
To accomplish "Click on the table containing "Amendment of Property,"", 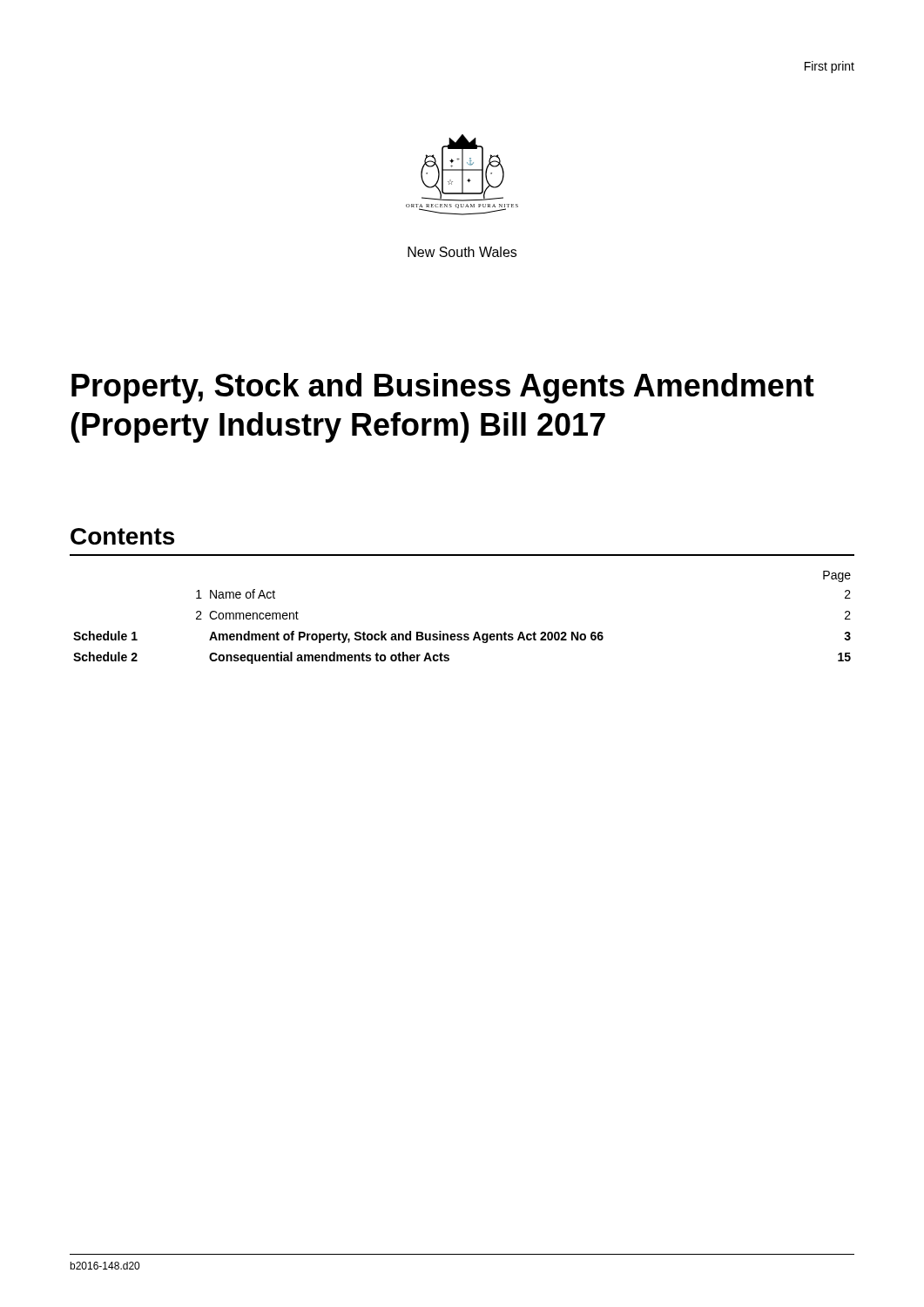I will pos(462,612).
